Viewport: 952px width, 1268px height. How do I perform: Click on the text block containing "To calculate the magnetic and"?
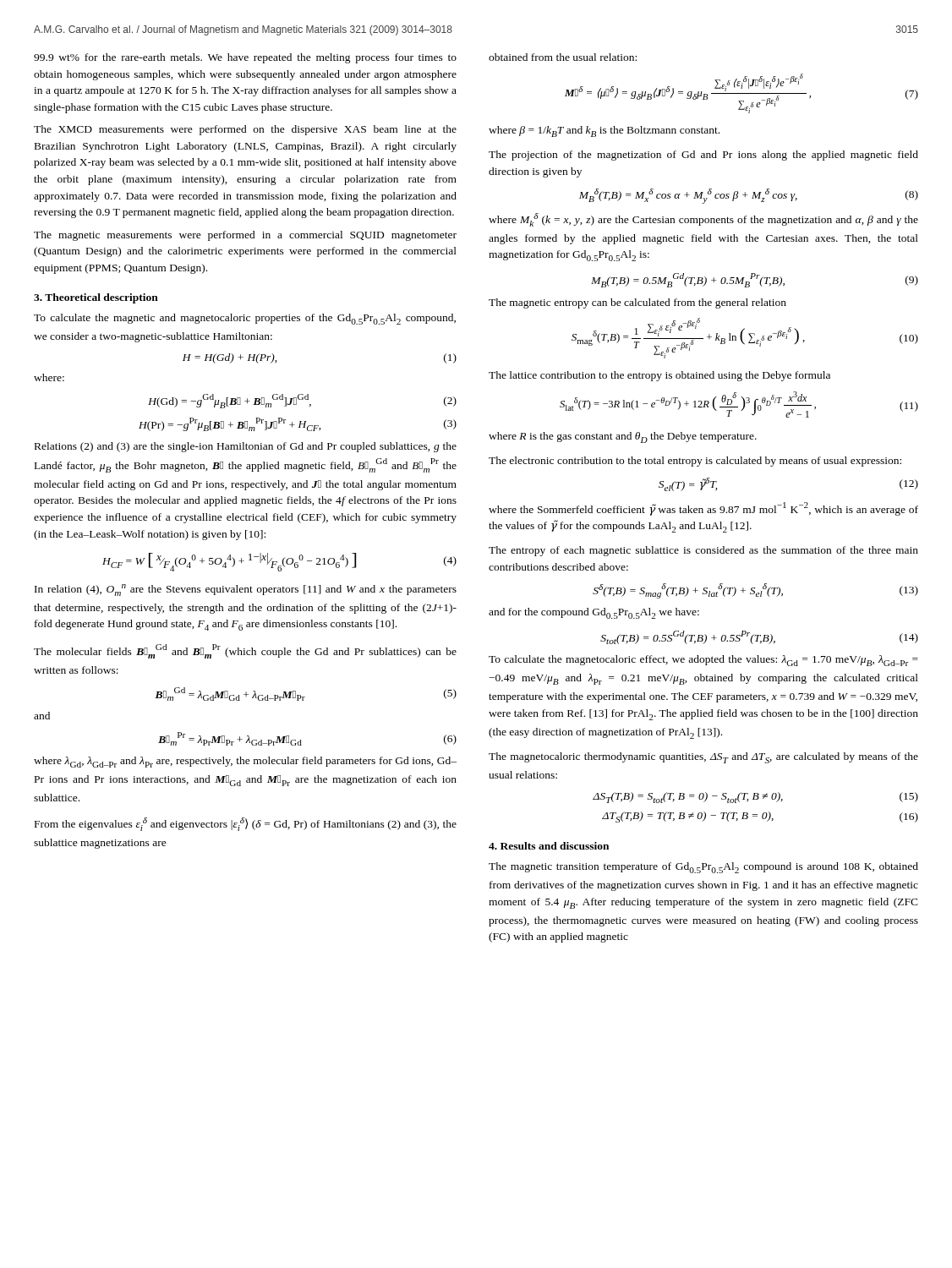point(245,327)
